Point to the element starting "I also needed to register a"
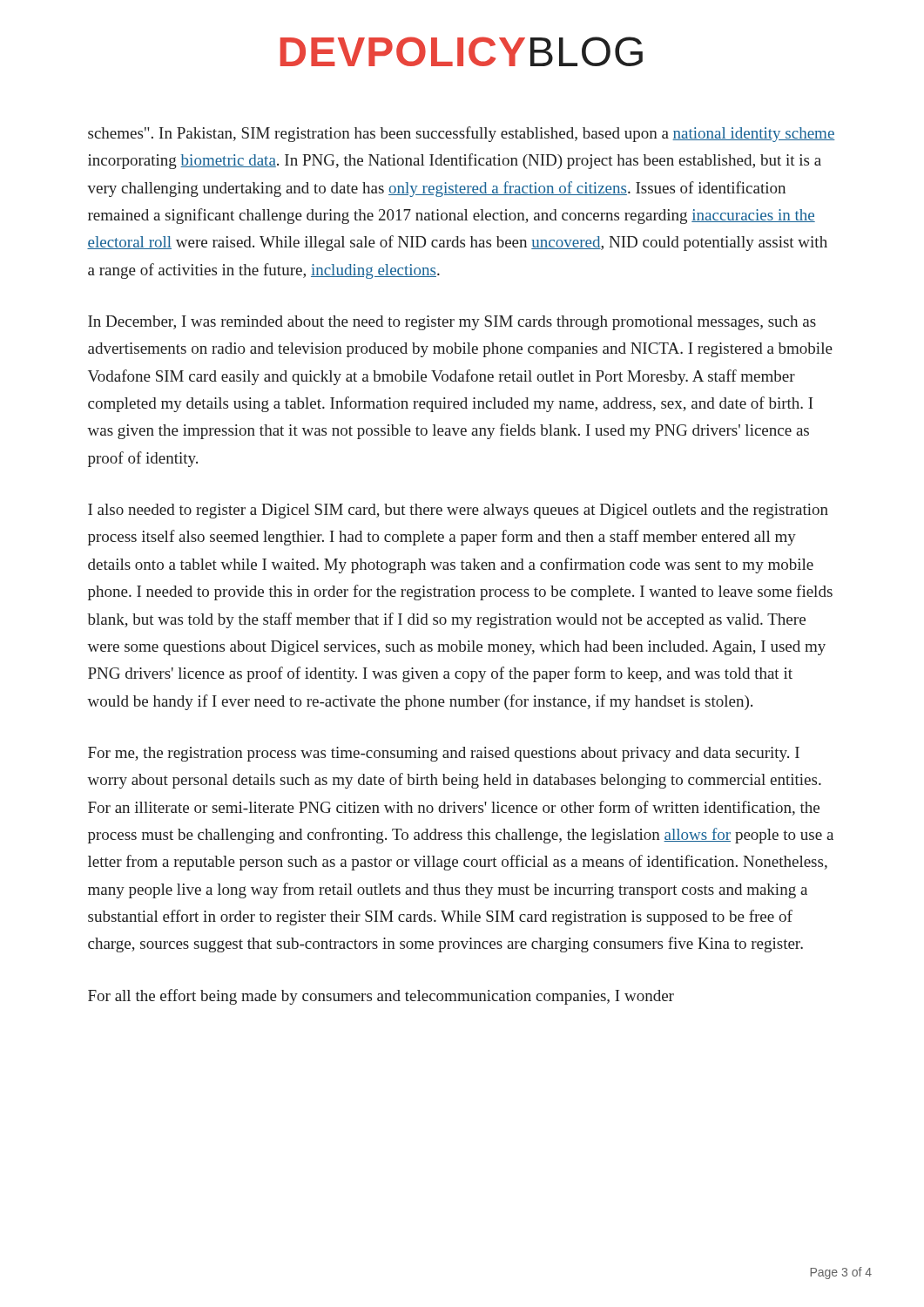The image size is (924, 1307). coord(460,605)
